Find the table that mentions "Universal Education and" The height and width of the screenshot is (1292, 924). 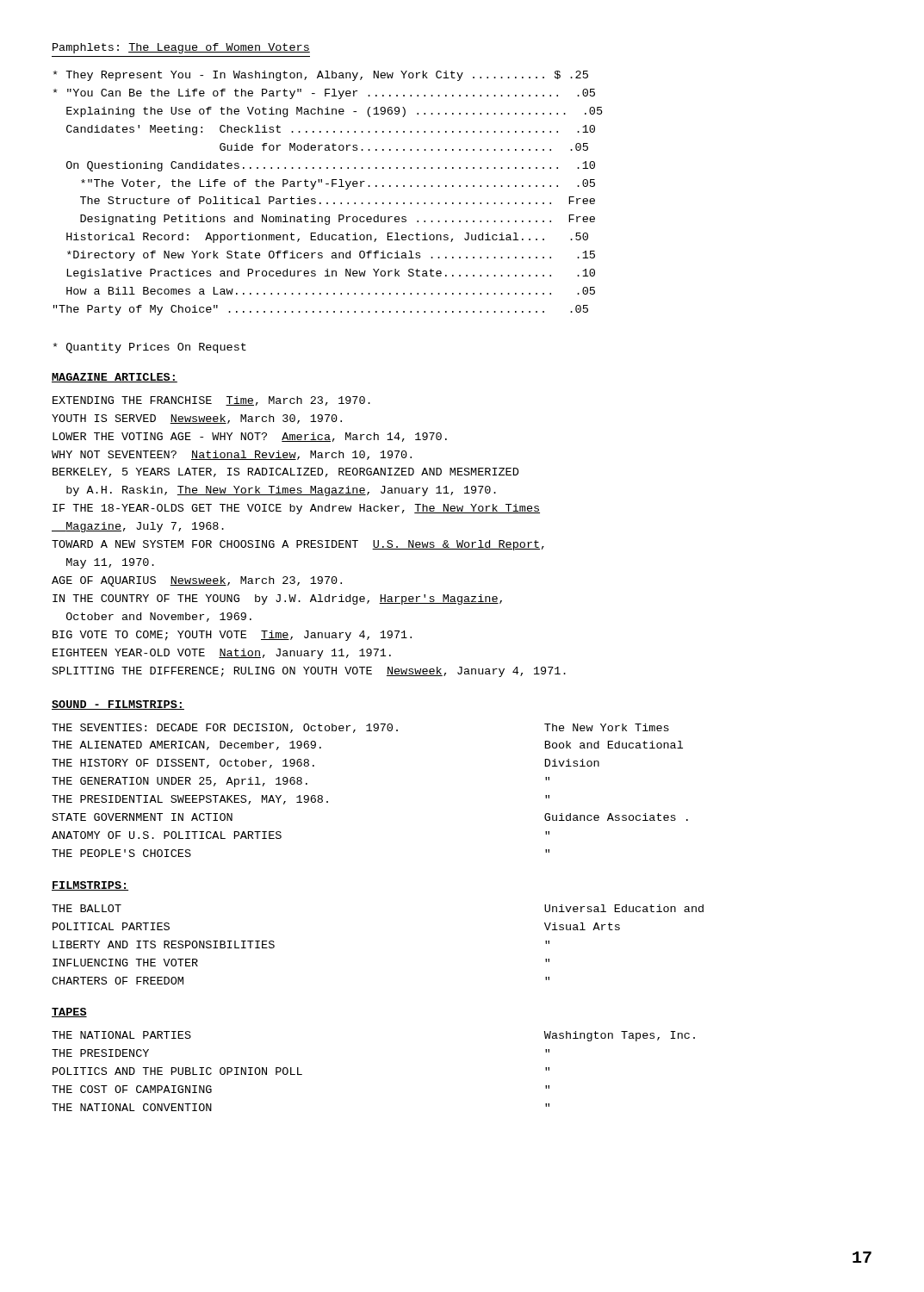click(462, 946)
